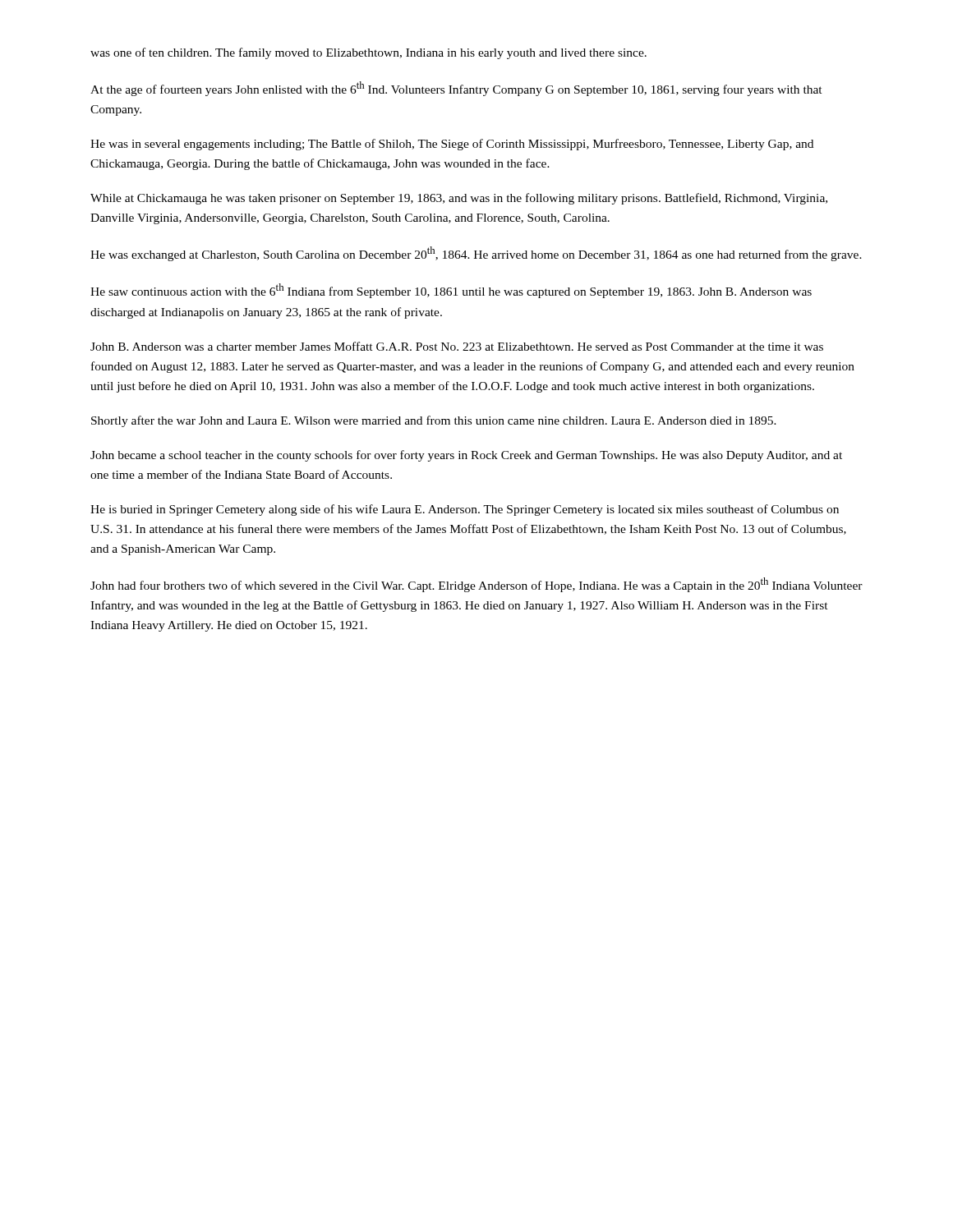Find the block starting "He saw continuous action with the 6th Indiana"
This screenshot has width=953, height=1232.
coord(451,300)
